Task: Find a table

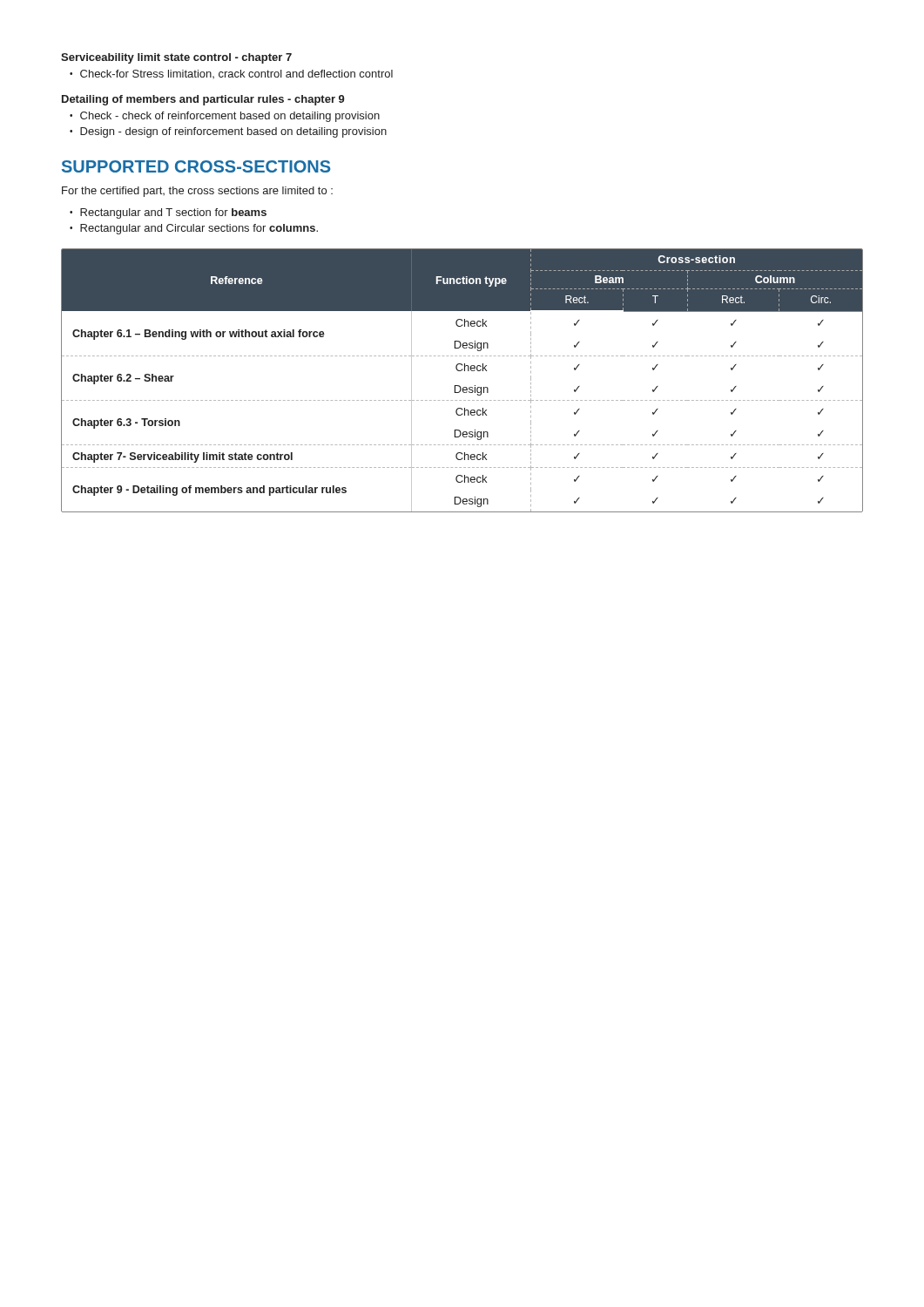Action: point(462,380)
